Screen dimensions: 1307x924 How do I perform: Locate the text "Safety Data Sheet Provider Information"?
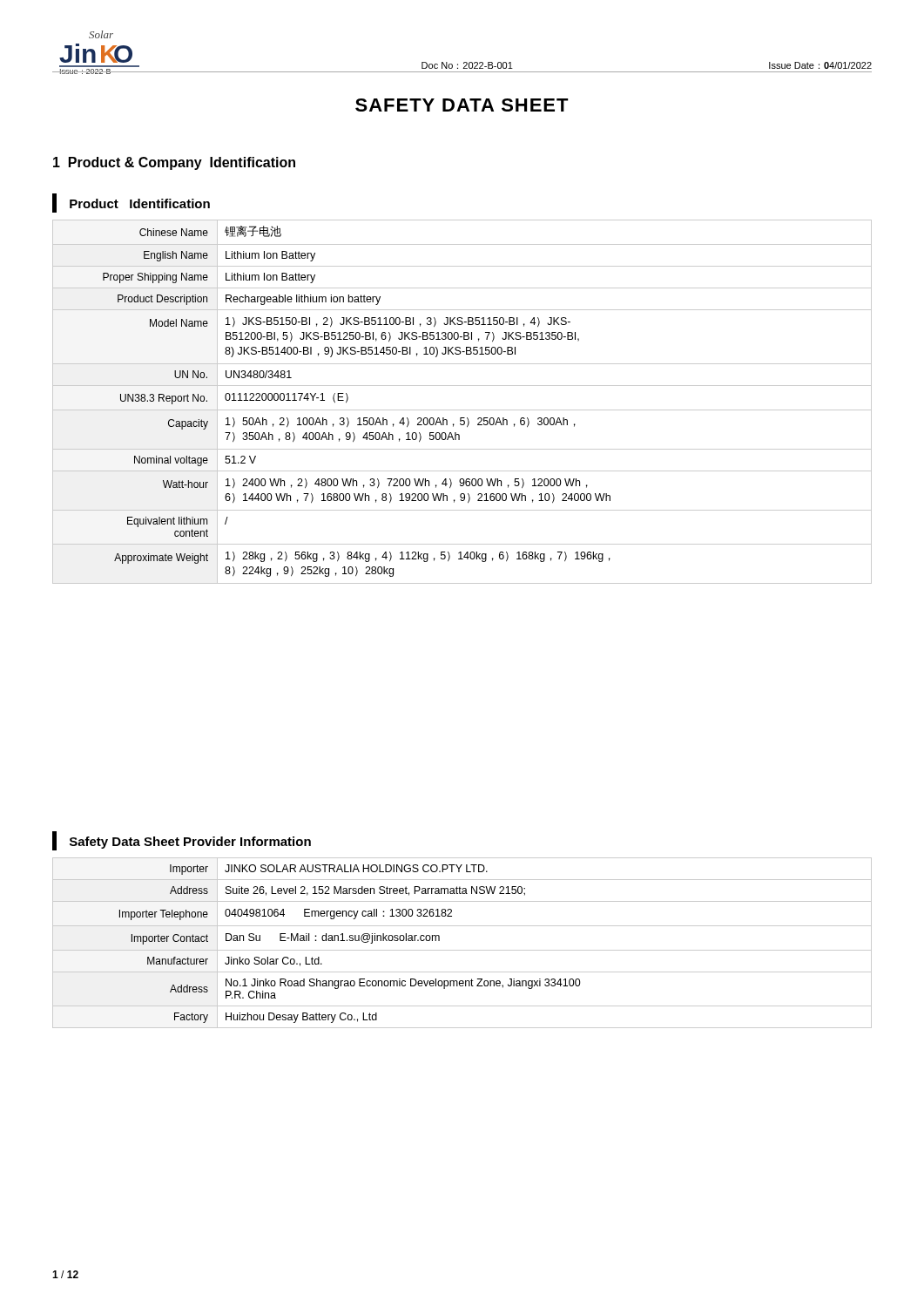tap(182, 841)
